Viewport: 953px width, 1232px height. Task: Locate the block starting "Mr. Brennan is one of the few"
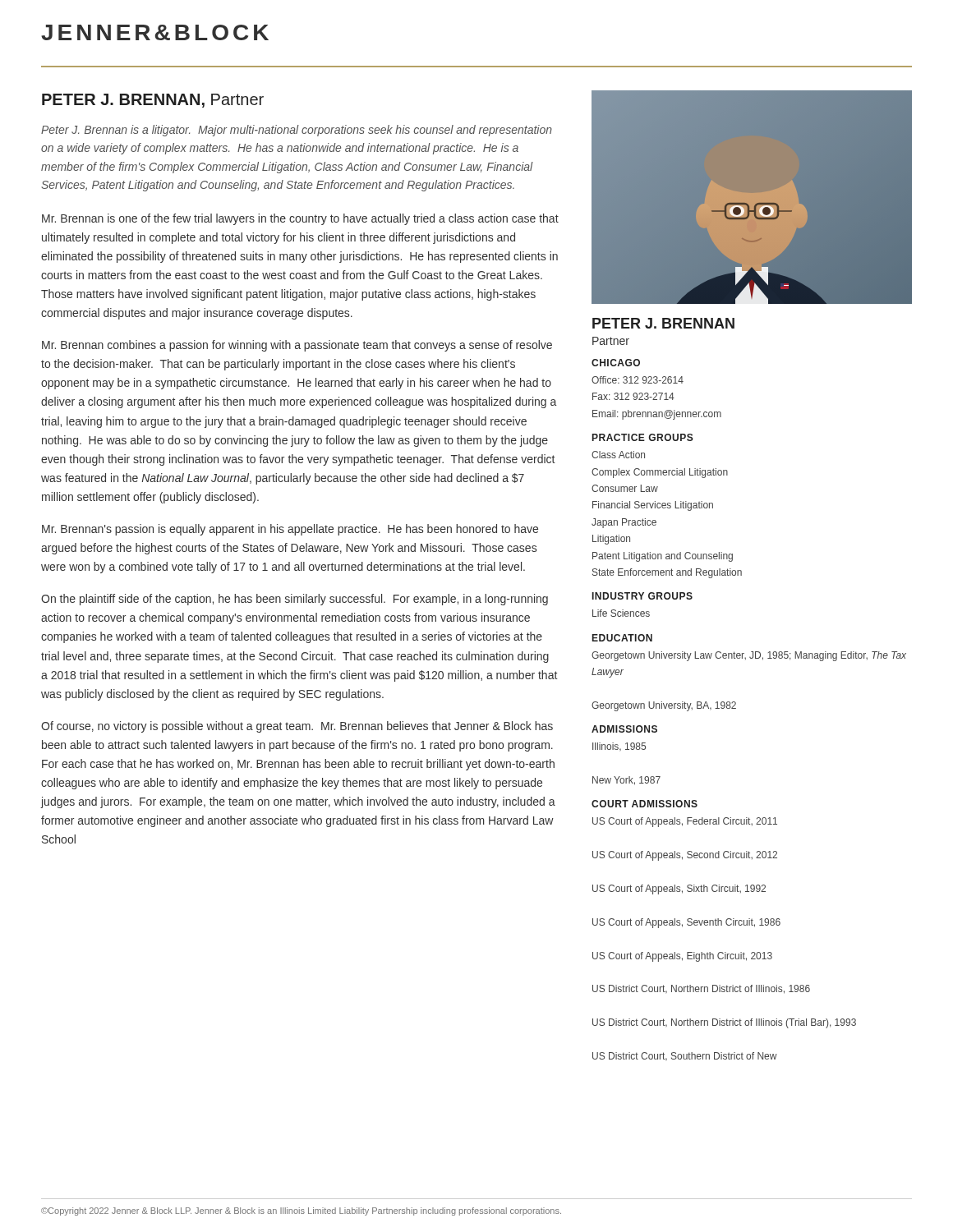(x=300, y=266)
